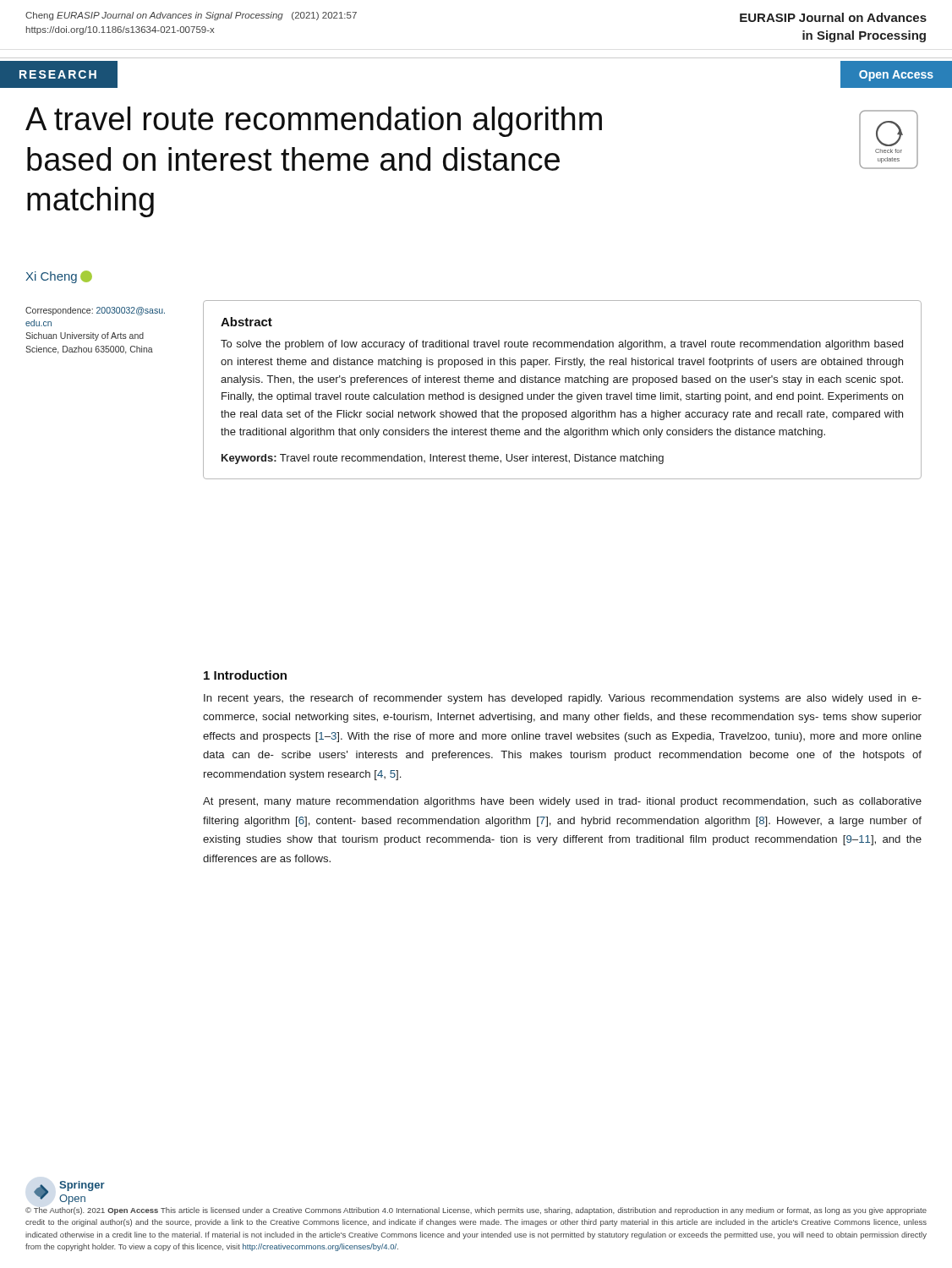Select the logo

pos(80,1194)
